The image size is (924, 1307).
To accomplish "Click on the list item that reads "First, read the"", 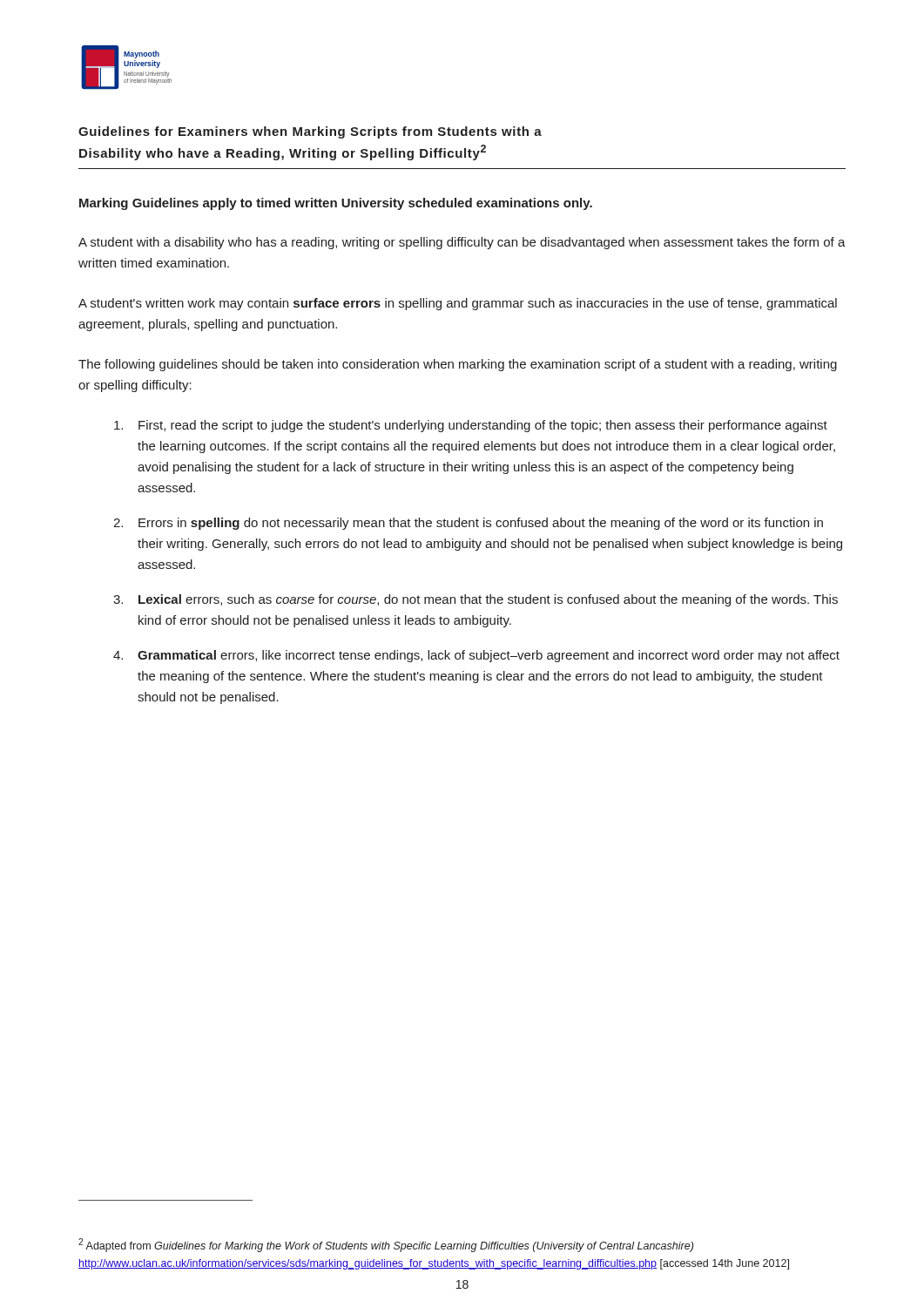I will pos(479,457).
